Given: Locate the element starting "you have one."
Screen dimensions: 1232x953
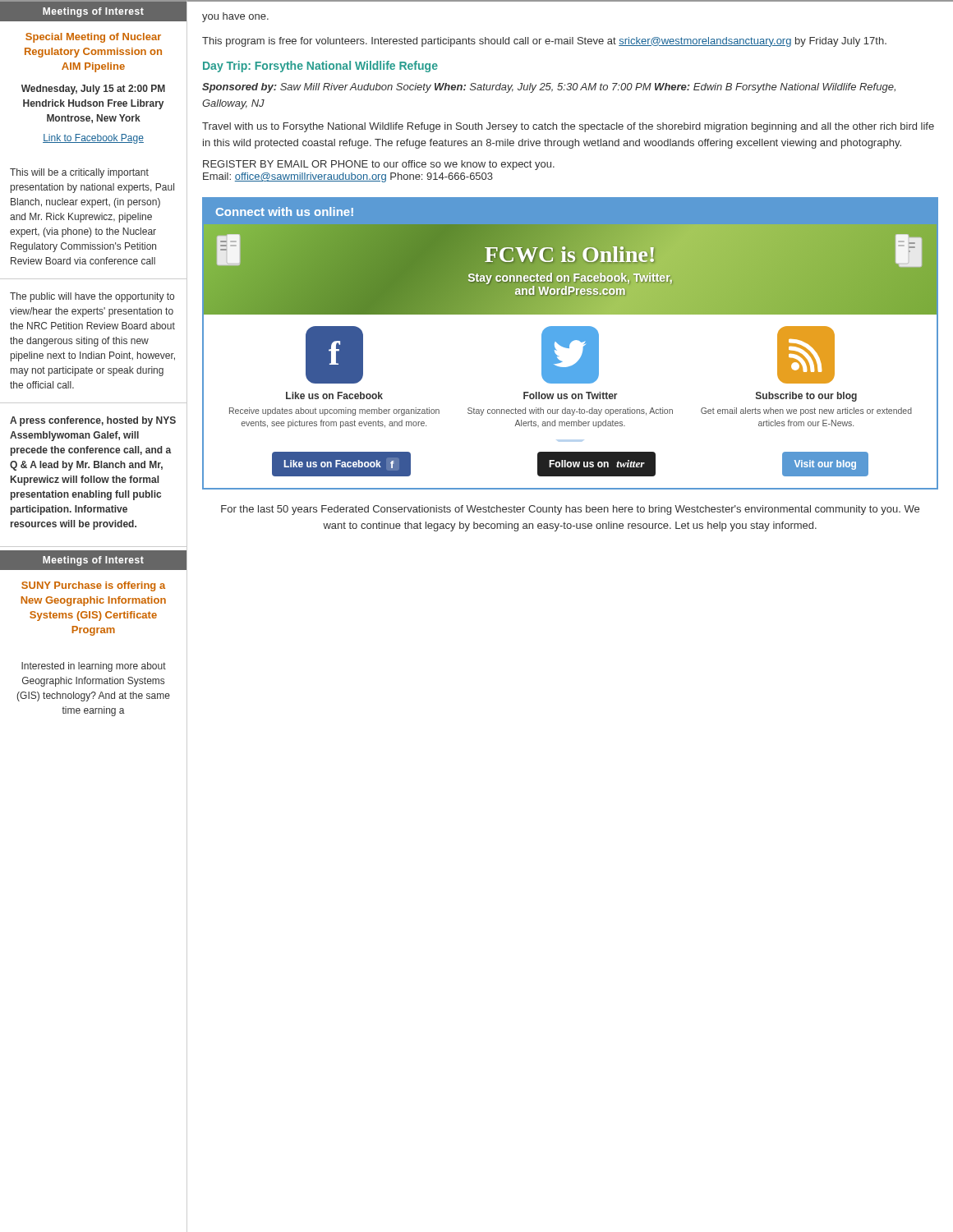Looking at the screenshot, I should coord(236,16).
